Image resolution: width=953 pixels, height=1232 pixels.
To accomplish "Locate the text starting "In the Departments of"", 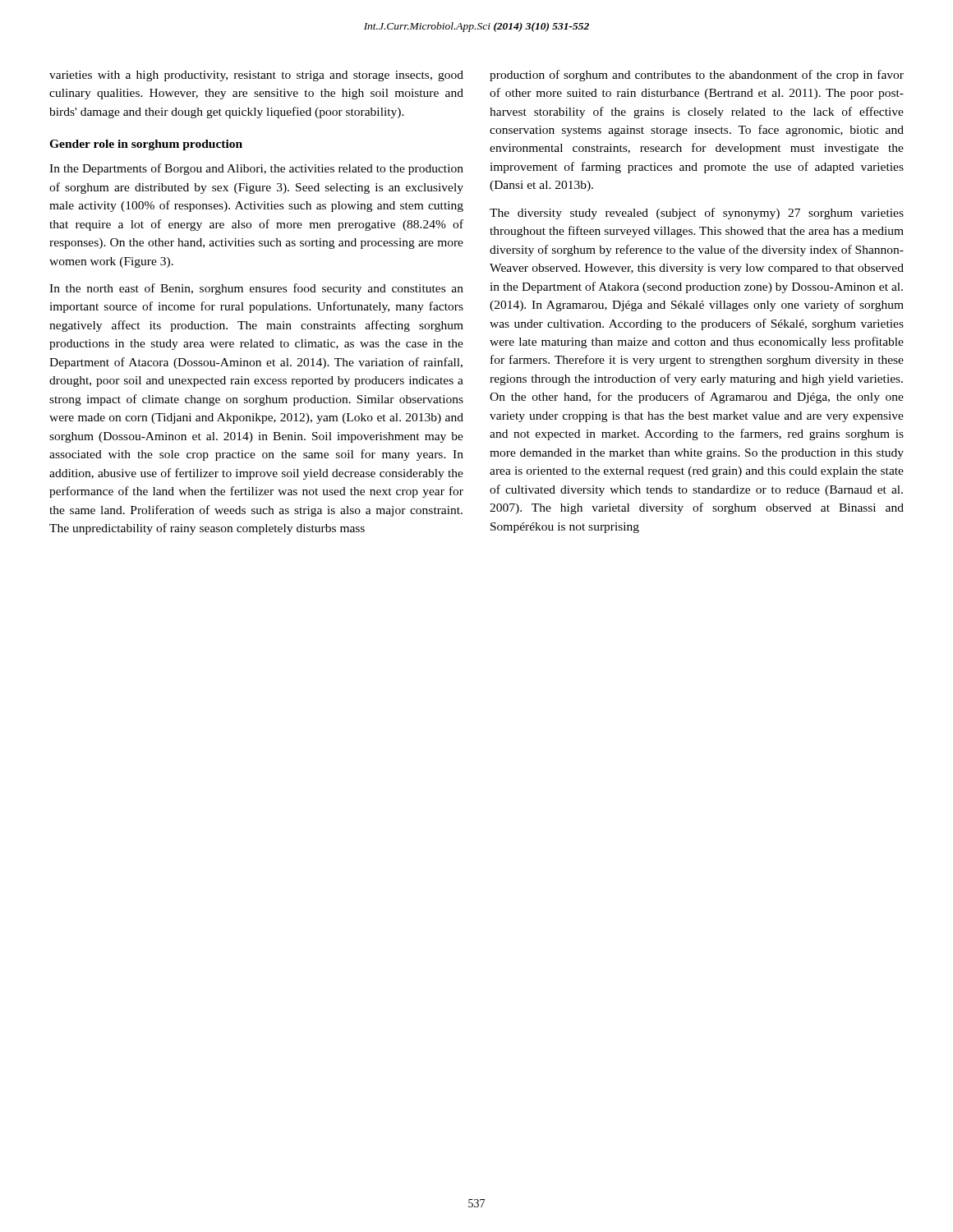I will (x=256, y=215).
